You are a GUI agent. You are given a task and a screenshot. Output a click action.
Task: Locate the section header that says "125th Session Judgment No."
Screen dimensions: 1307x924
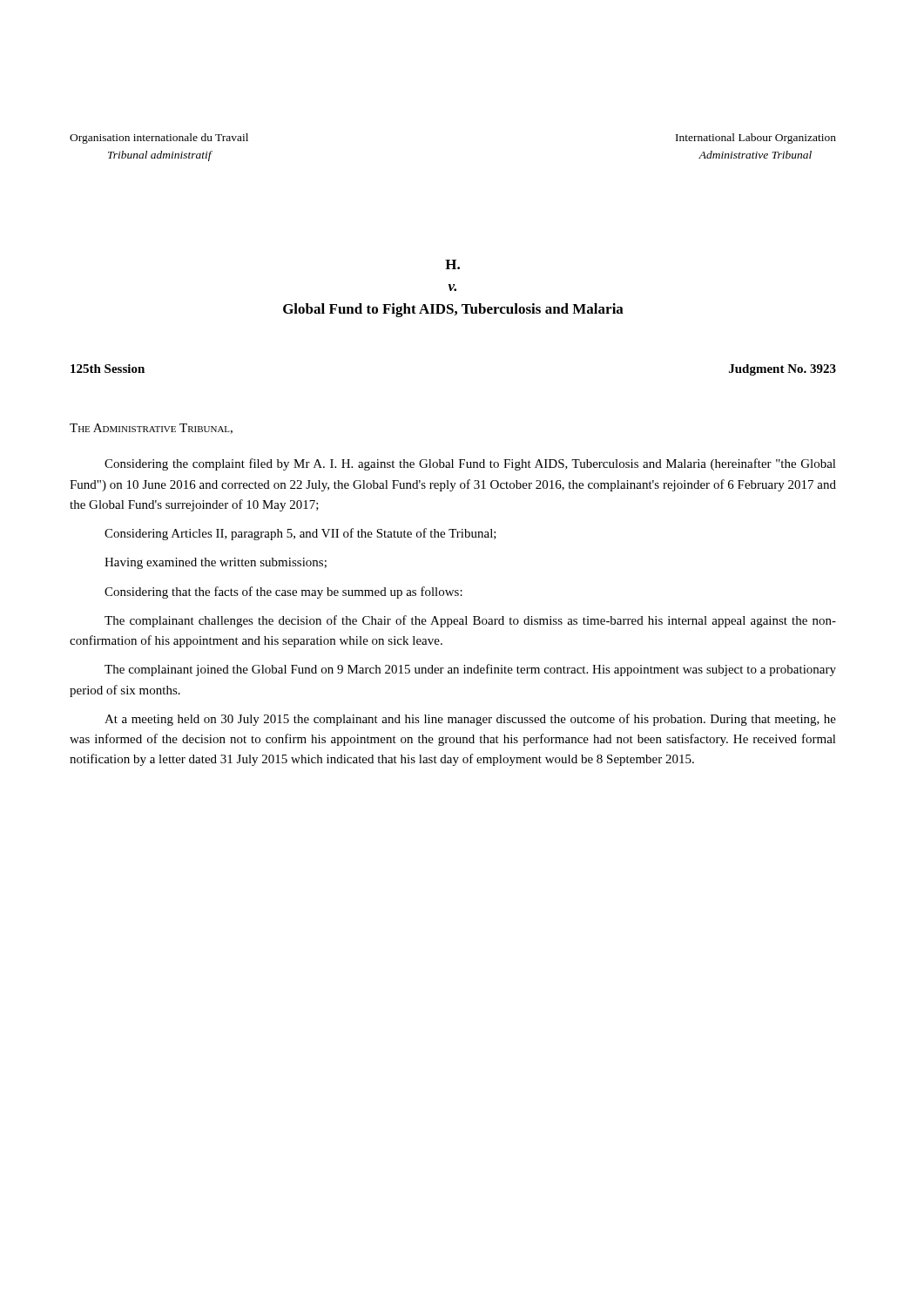click(108, 369)
